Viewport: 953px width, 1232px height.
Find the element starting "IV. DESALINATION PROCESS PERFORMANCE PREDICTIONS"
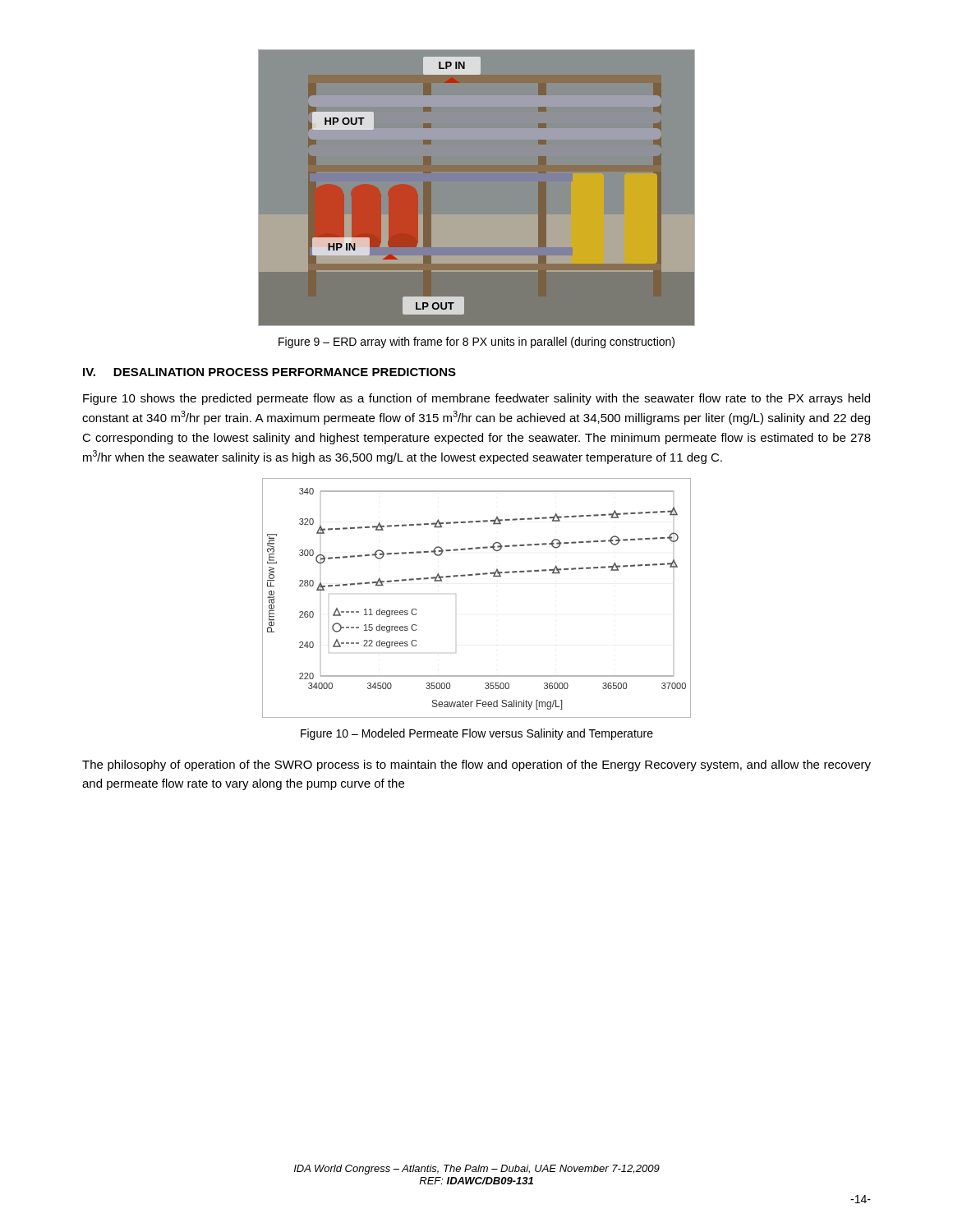pyautogui.click(x=269, y=372)
